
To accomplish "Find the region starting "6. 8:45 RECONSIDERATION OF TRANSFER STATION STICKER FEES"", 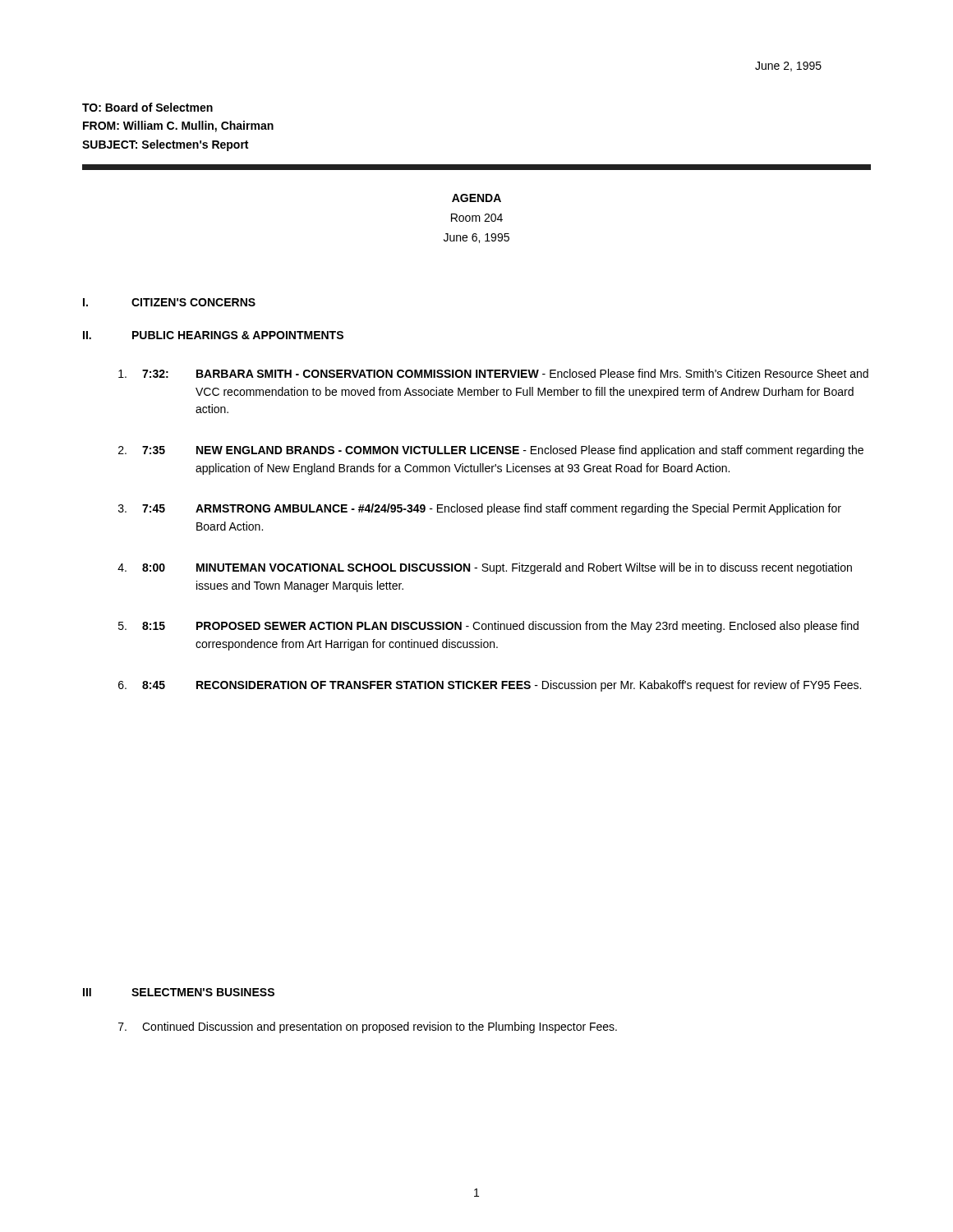I will point(476,685).
